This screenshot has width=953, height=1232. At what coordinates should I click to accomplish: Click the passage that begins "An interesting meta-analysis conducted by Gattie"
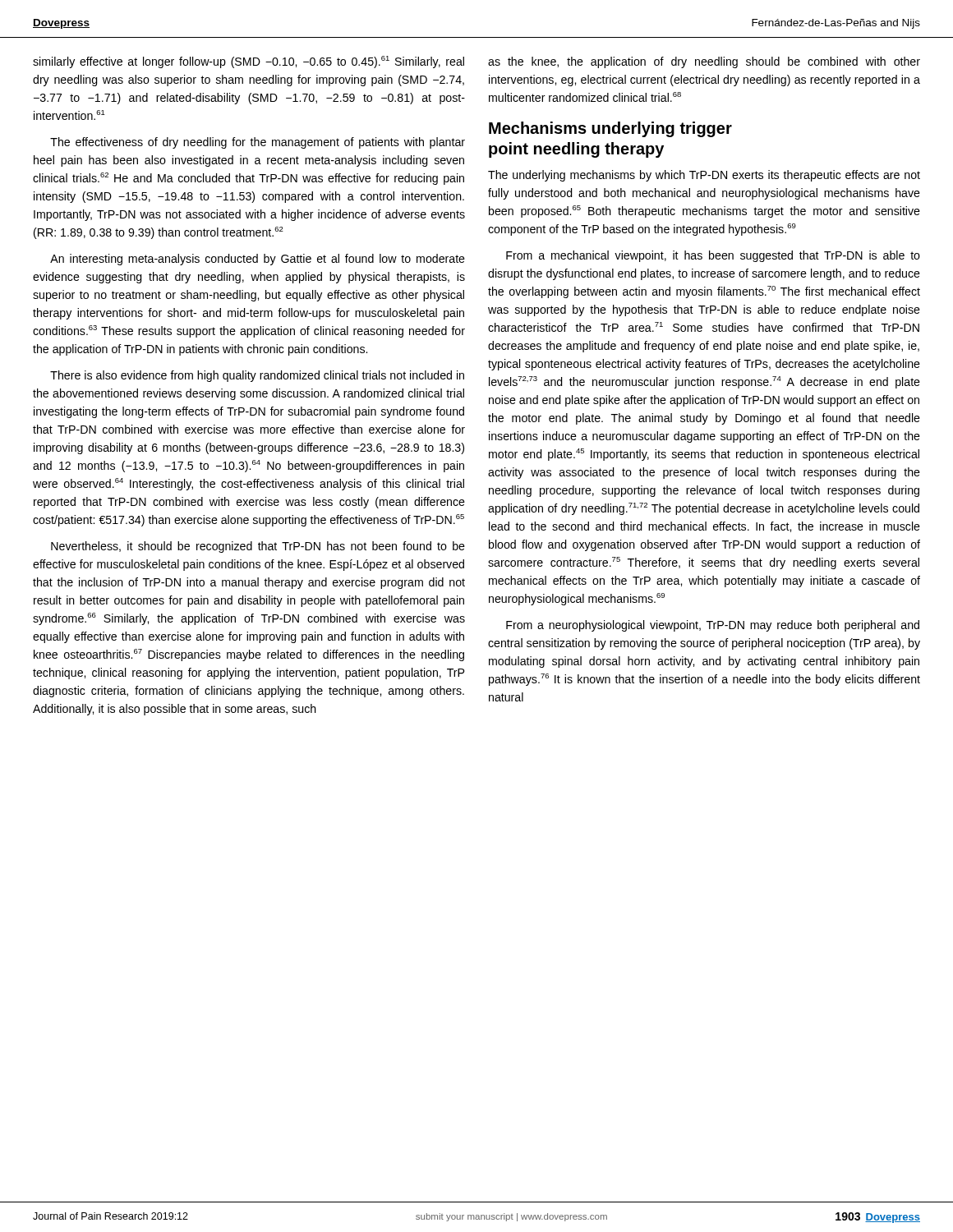coord(249,304)
